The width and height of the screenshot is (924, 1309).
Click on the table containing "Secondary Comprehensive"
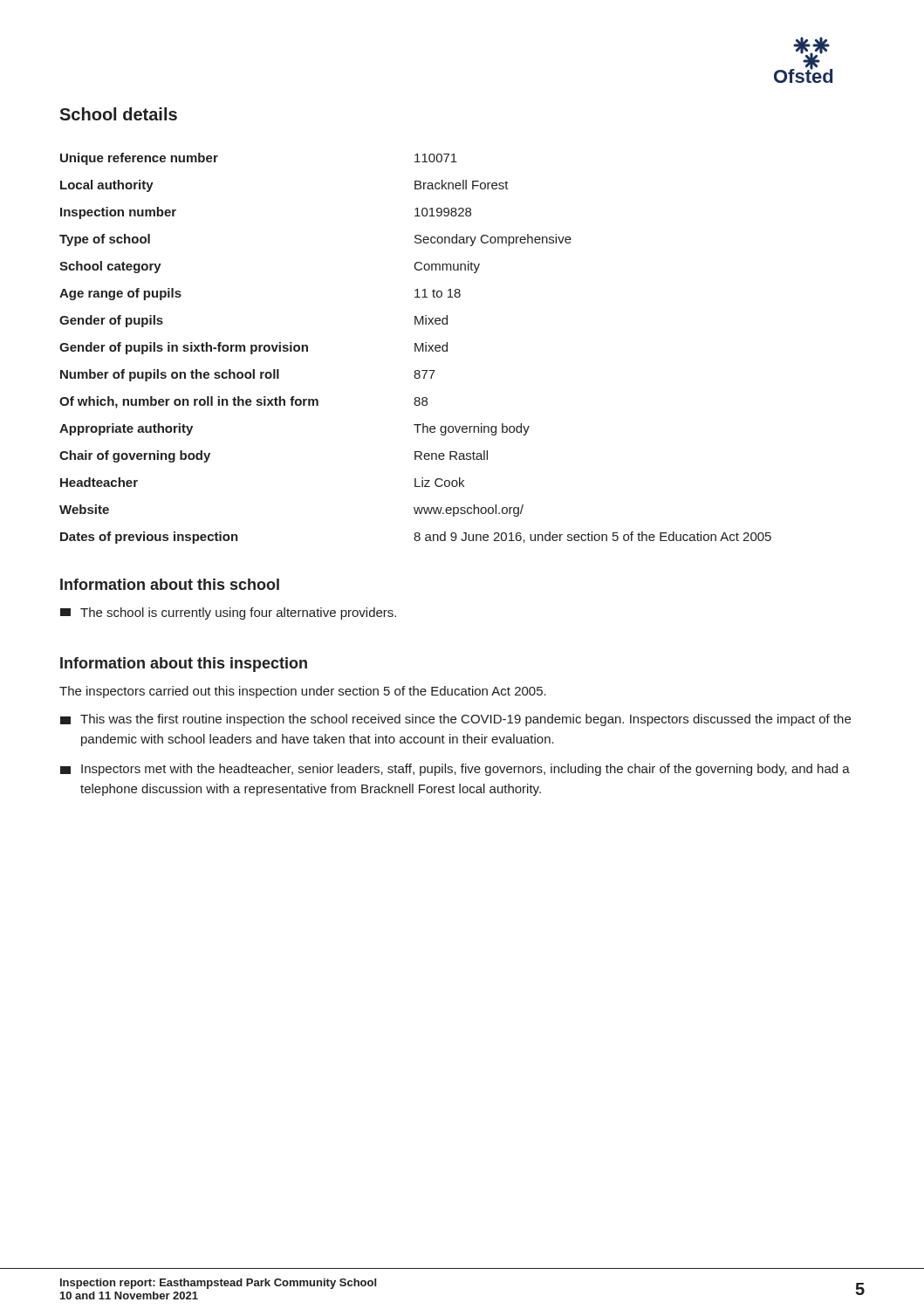pyautogui.click(x=462, y=347)
